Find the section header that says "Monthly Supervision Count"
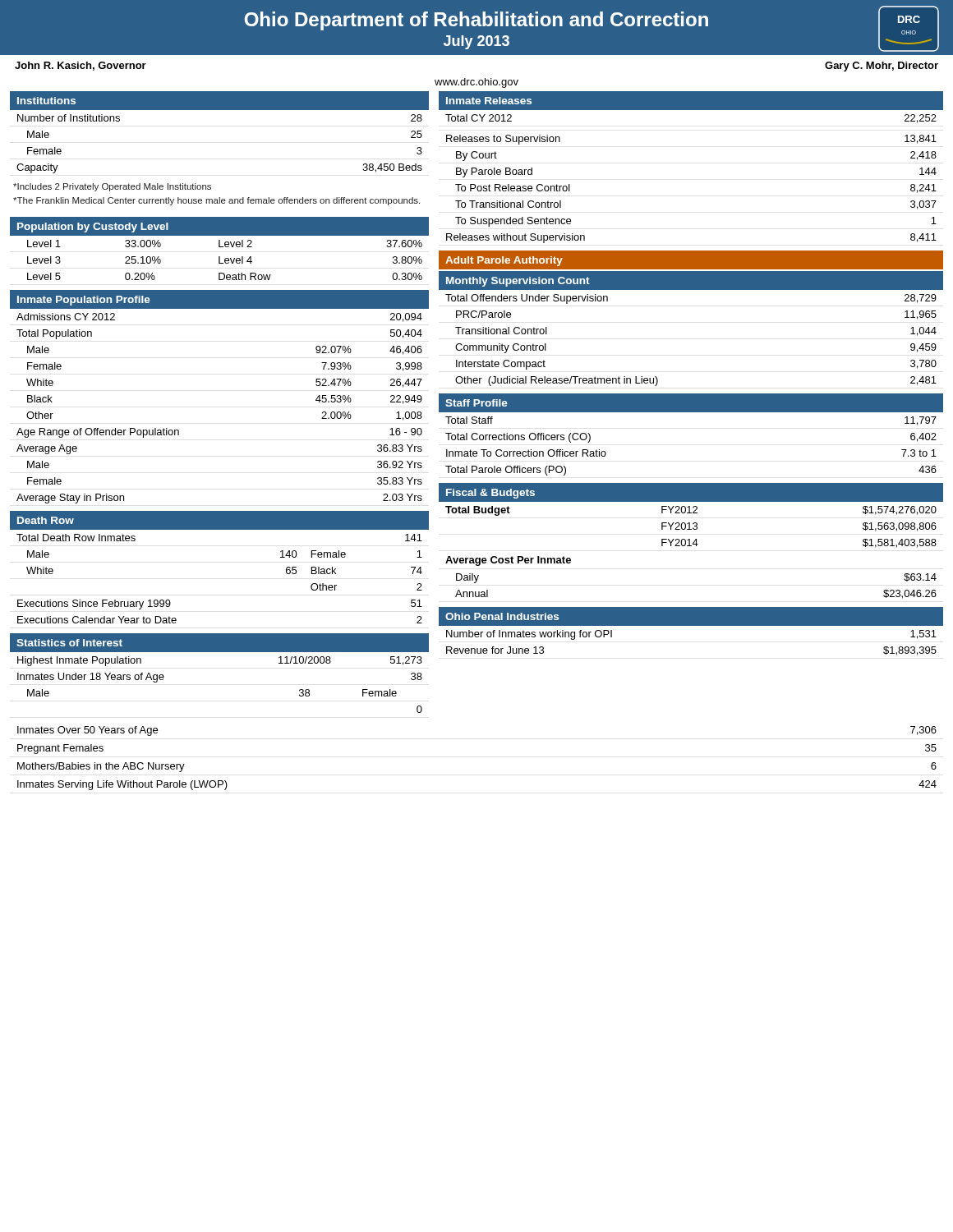 click(x=517, y=281)
